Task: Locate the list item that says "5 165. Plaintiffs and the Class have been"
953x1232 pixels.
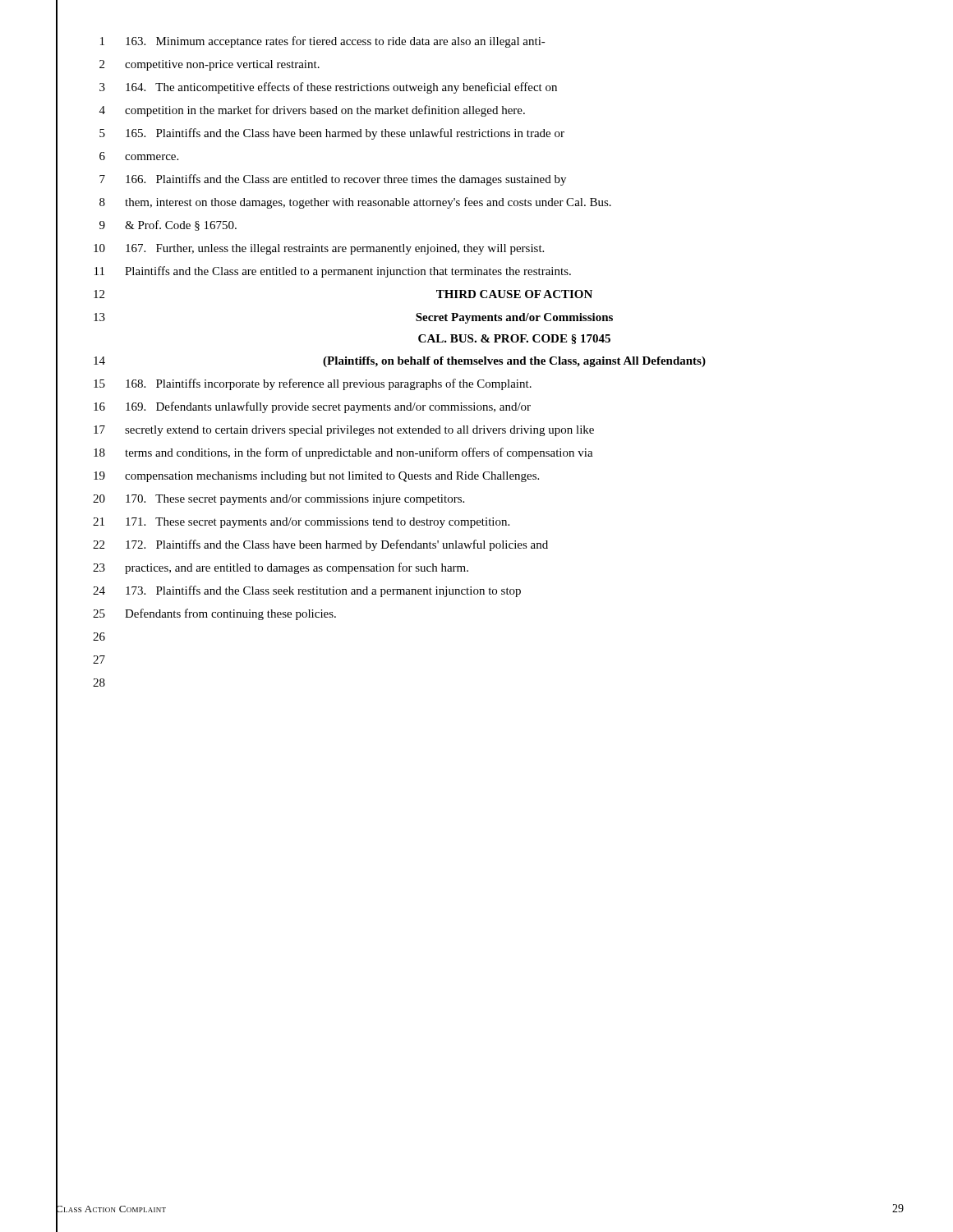Action: point(480,133)
